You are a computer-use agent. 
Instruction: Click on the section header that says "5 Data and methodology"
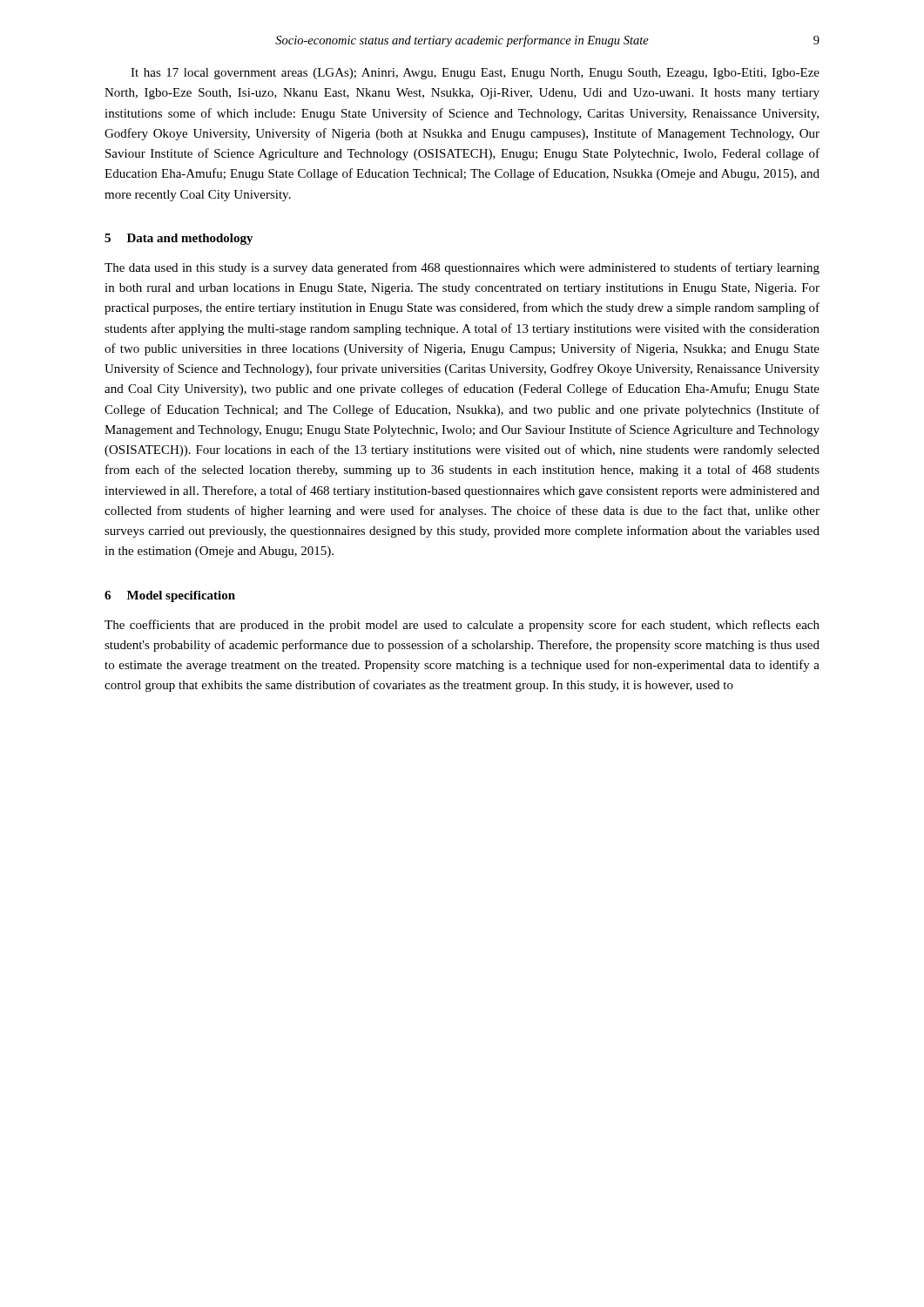pyautogui.click(x=179, y=238)
